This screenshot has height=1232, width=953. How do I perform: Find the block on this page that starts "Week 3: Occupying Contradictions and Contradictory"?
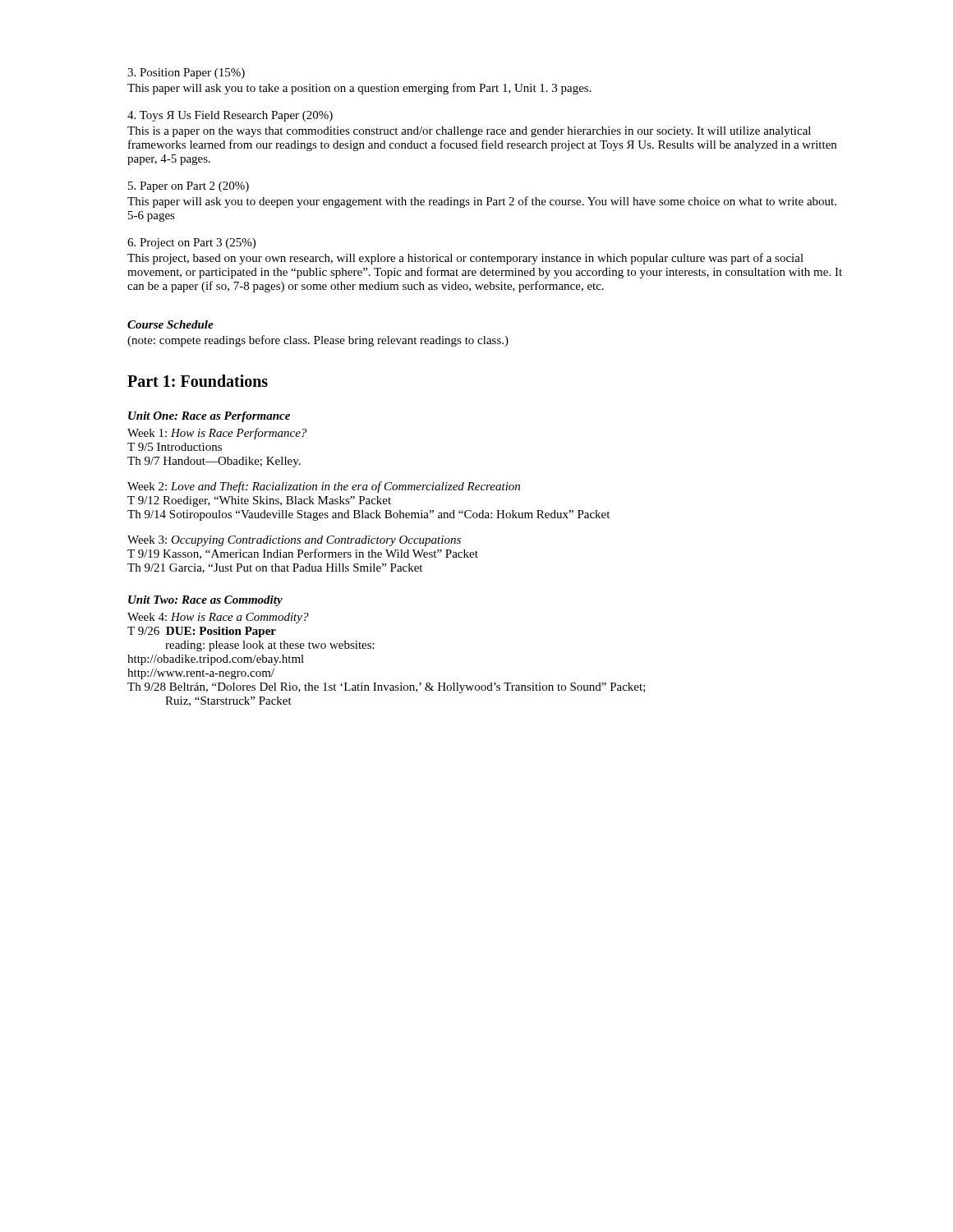(303, 554)
